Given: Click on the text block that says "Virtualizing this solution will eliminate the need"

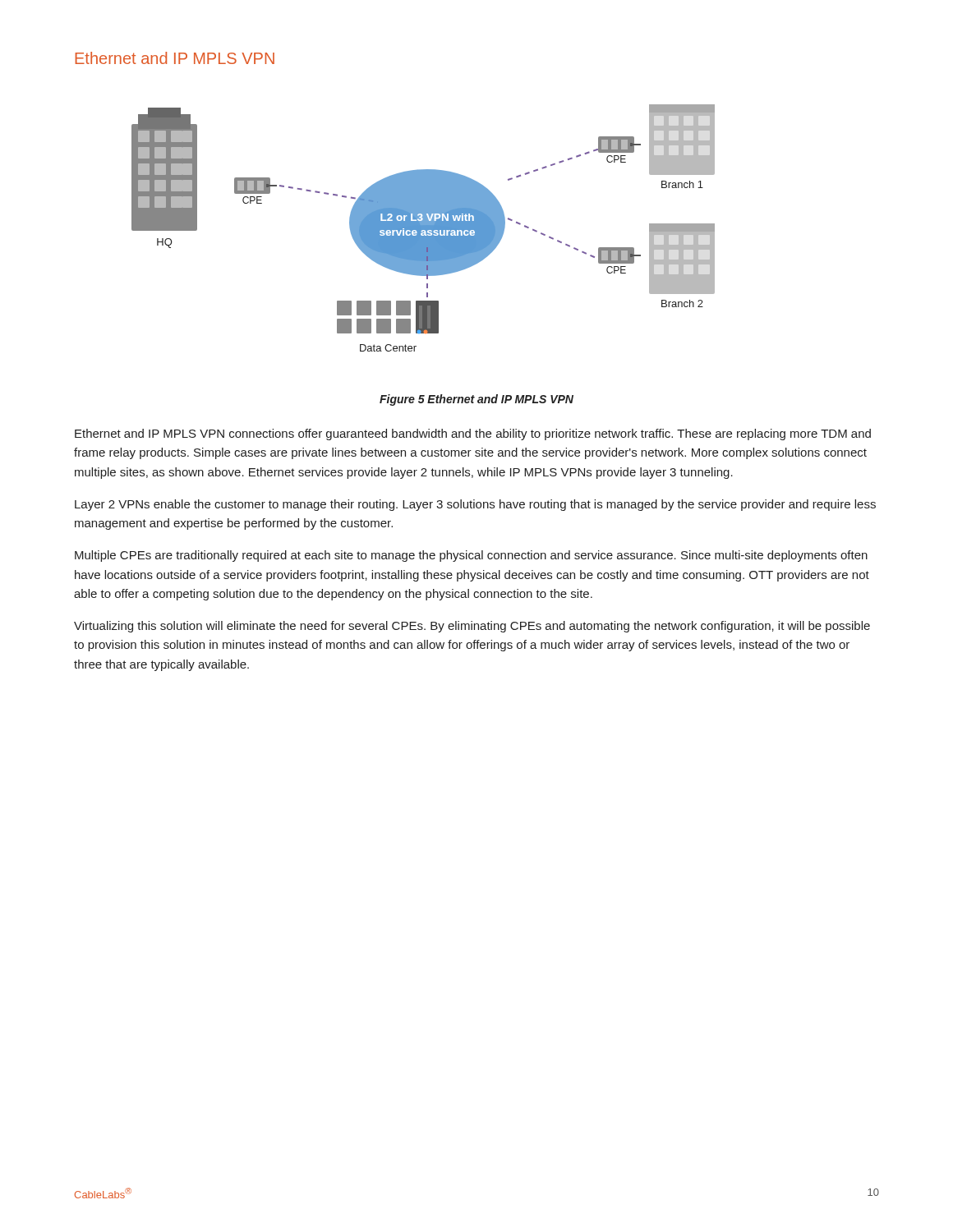Looking at the screenshot, I should click(x=472, y=645).
